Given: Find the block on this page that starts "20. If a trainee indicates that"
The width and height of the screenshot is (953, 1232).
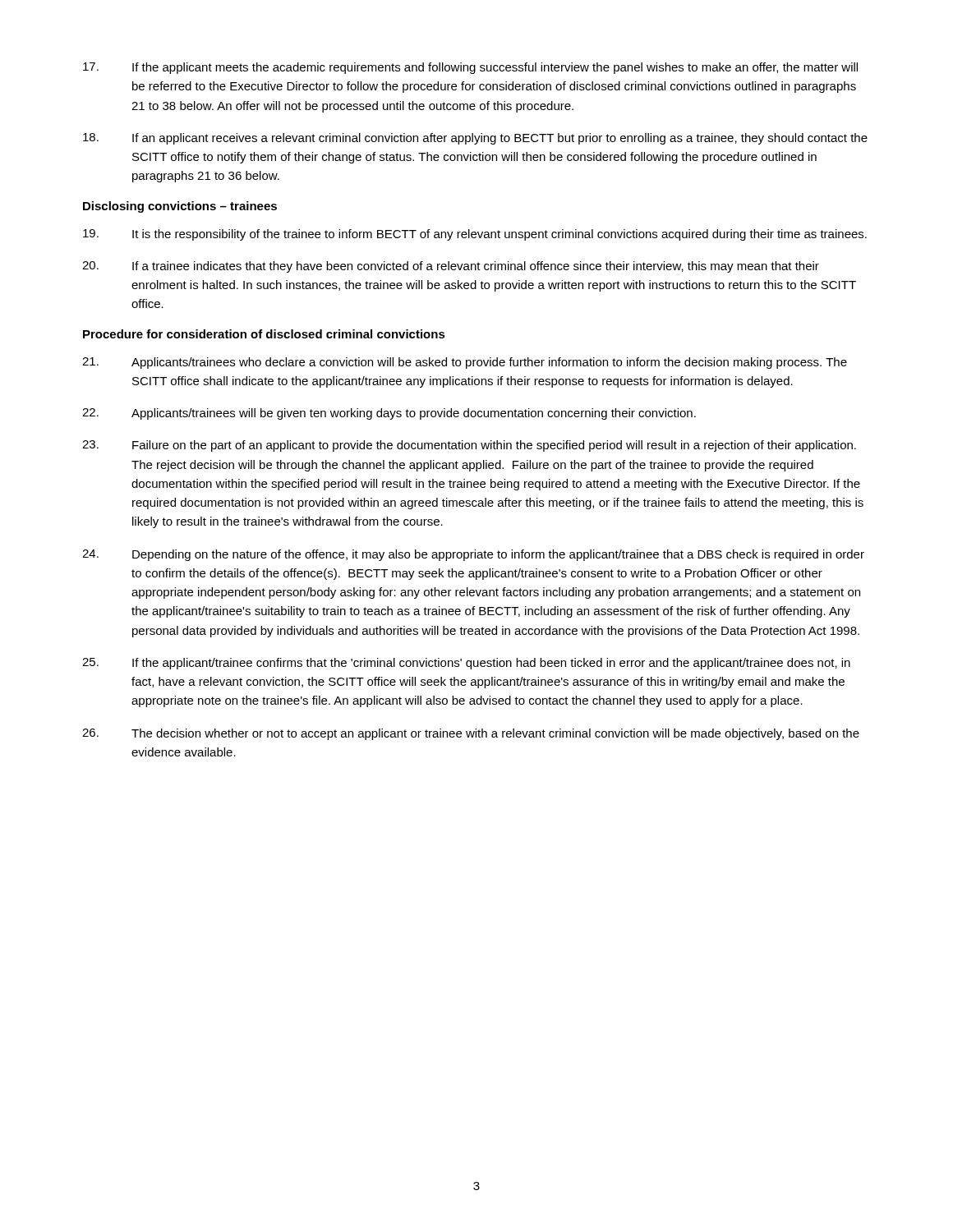Looking at the screenshot, I should click(476, 285).
